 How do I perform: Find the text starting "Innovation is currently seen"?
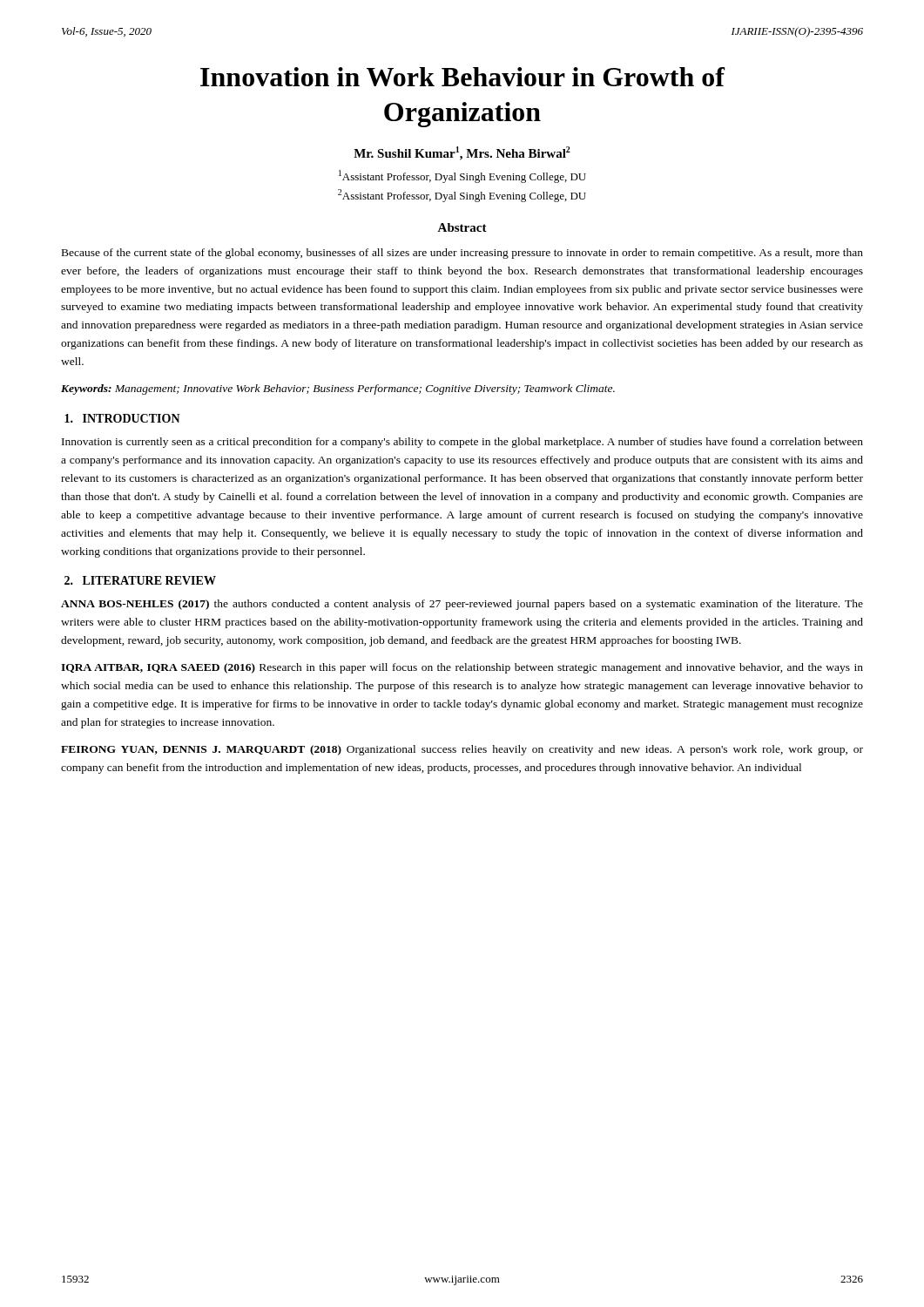pos(462,496)
